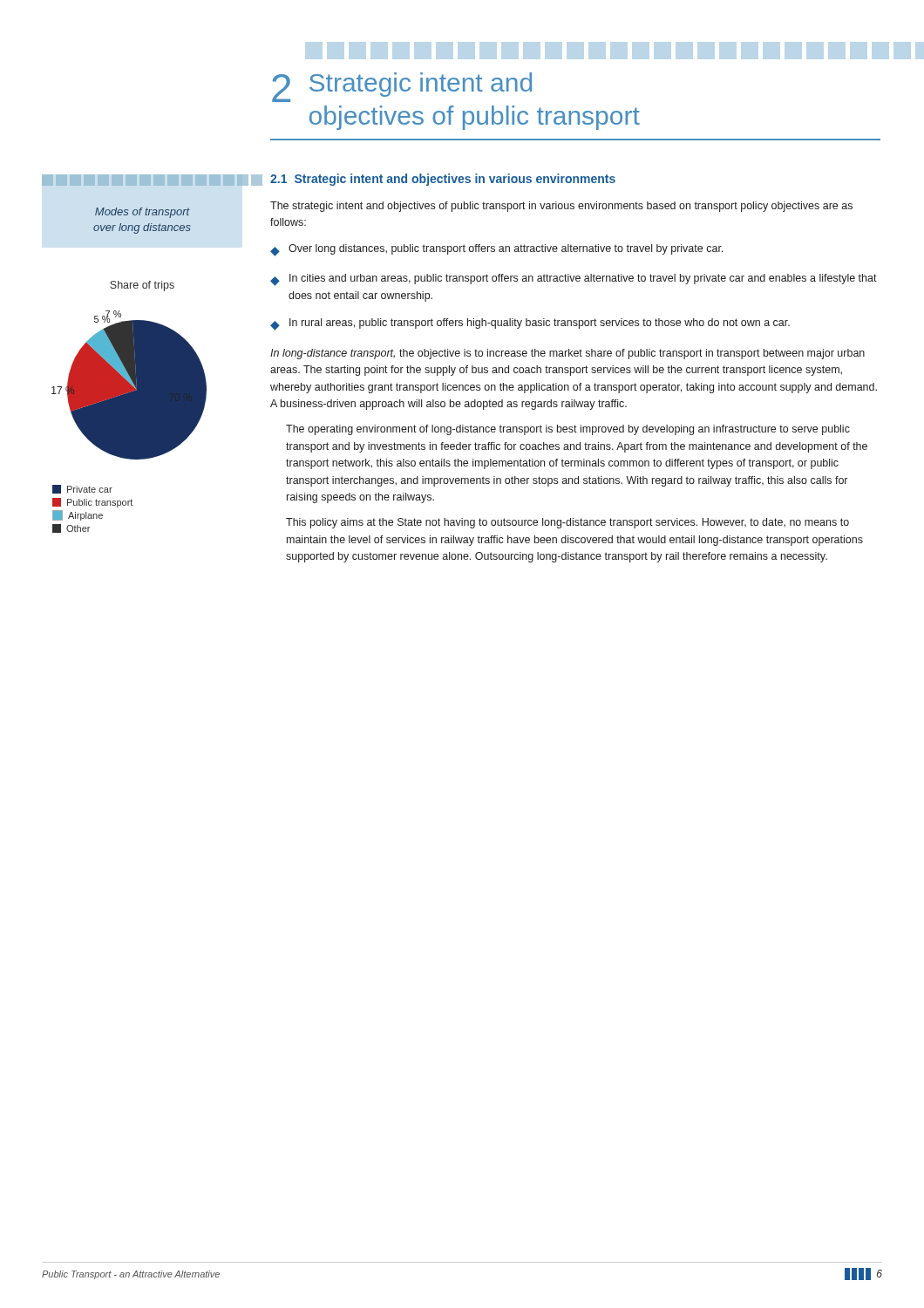Click on the text block containing "In long-distance transport, the objective is"
Image resolution: width=924 pixels, height=1308 pixels.
point(574,378)
